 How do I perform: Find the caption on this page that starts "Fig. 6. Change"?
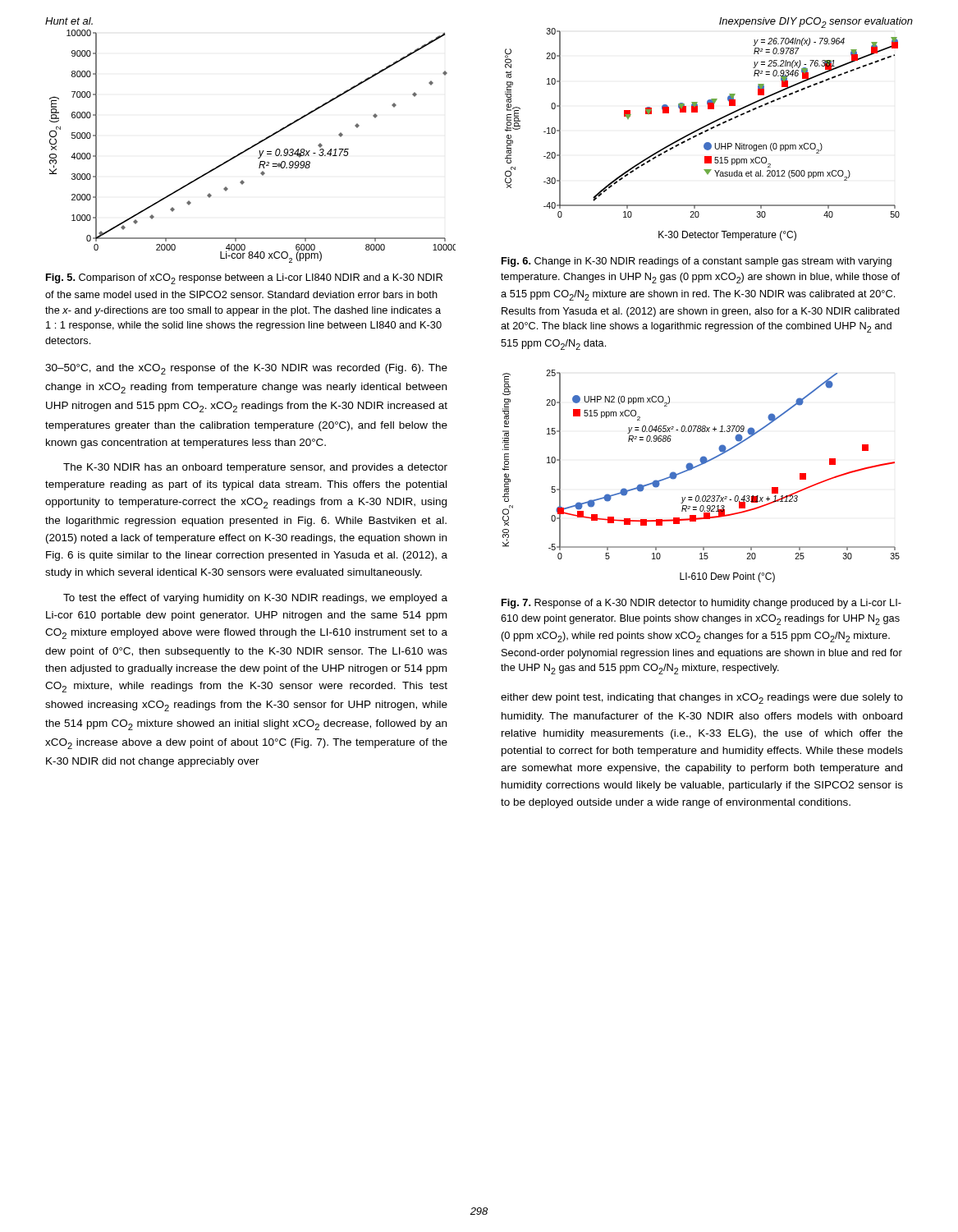tap(700, 303)
